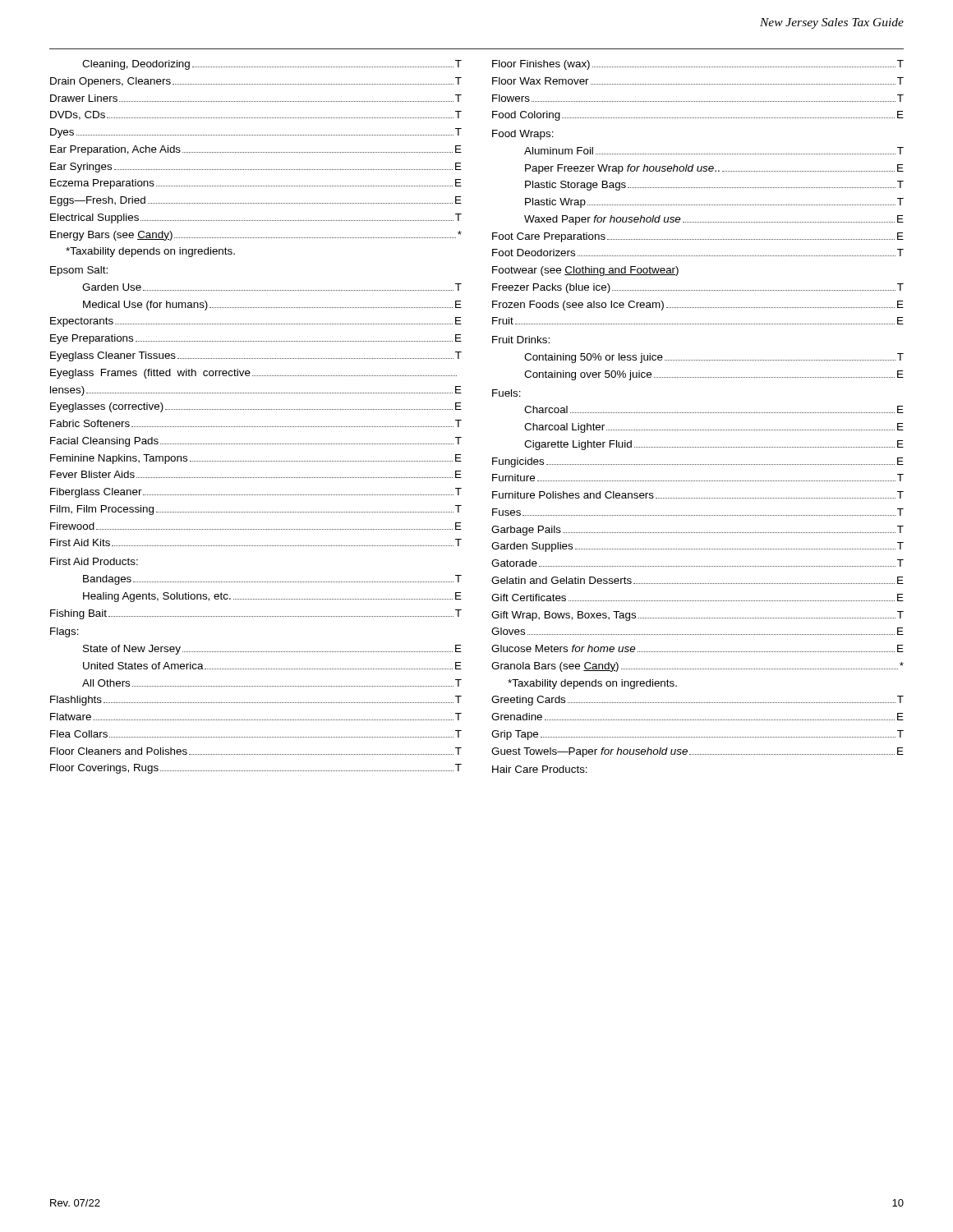Navigate to the region starting "Flatware T"
Viewport: 953px width, 1232px height.
[x=255, y=717]
